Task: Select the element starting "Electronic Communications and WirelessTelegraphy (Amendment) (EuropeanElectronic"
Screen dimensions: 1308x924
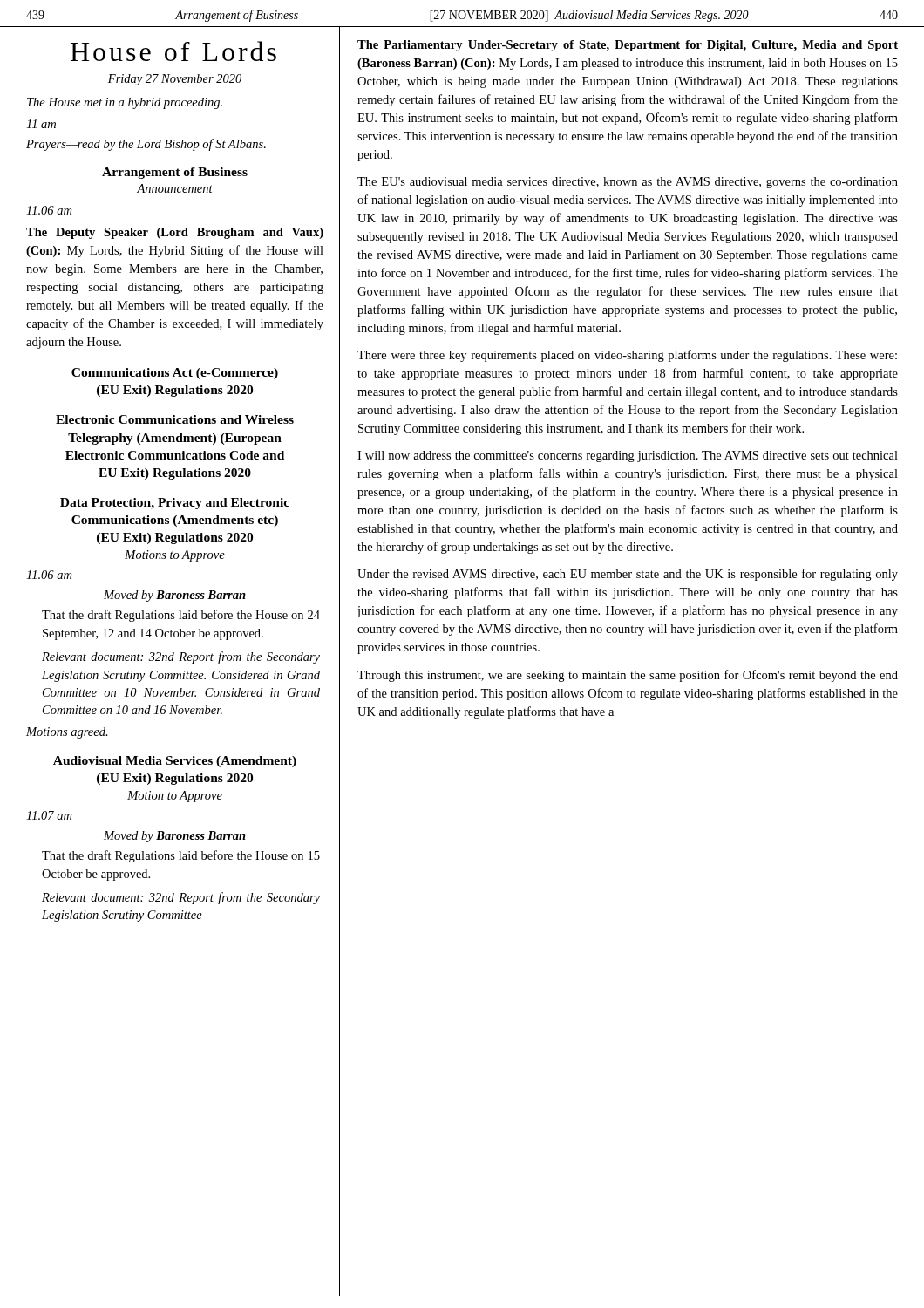Action: point(175,446)
